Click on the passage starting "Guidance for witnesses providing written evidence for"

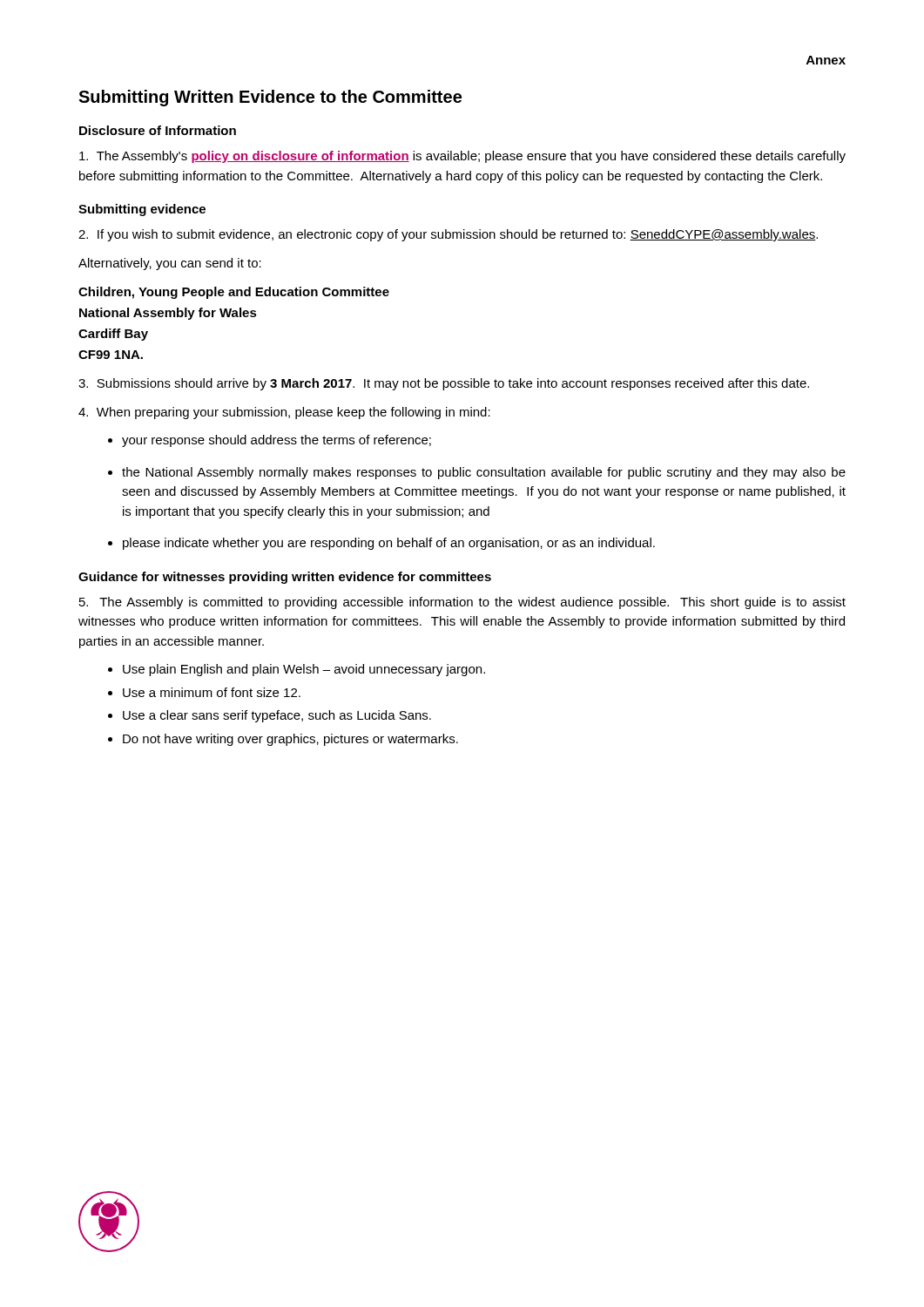285,576
